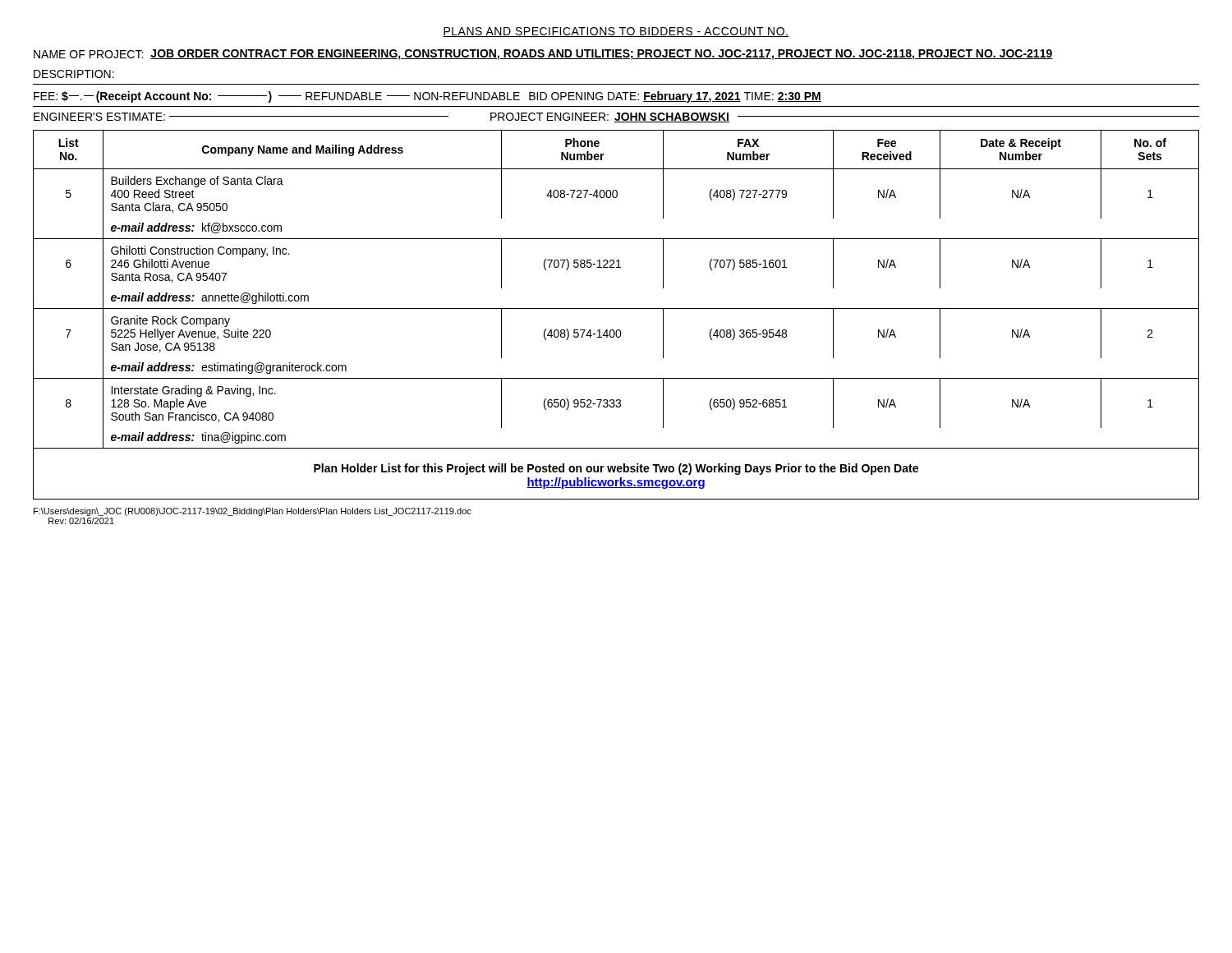The image size is (1232, 953).
Task: Point to the block beginning "ENGINEER'S ESTIMATE: PROJECT"
Action: pos(616,116)
